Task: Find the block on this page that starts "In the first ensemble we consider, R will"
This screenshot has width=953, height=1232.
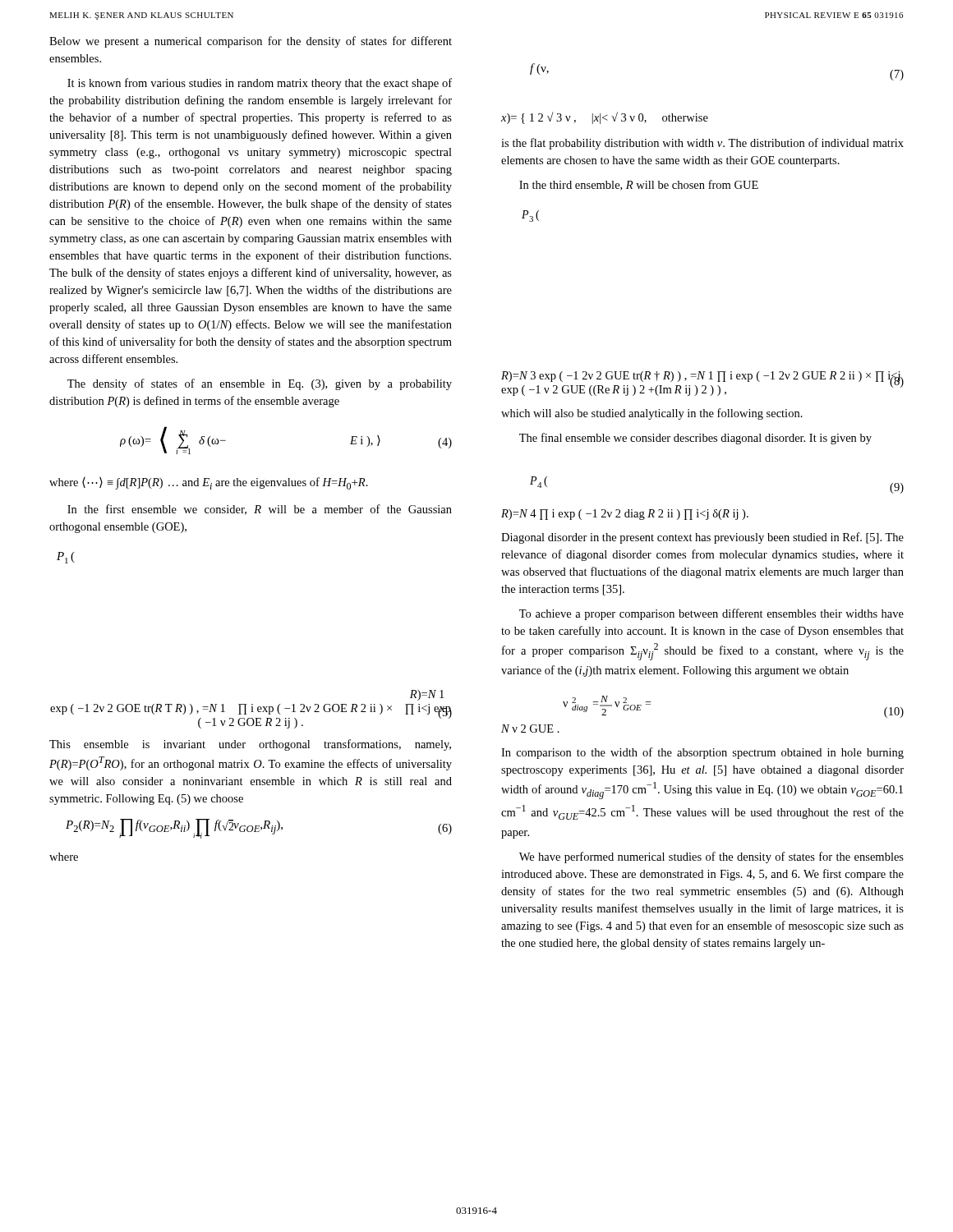Action: pyautogui.click(x=251, y=518)
